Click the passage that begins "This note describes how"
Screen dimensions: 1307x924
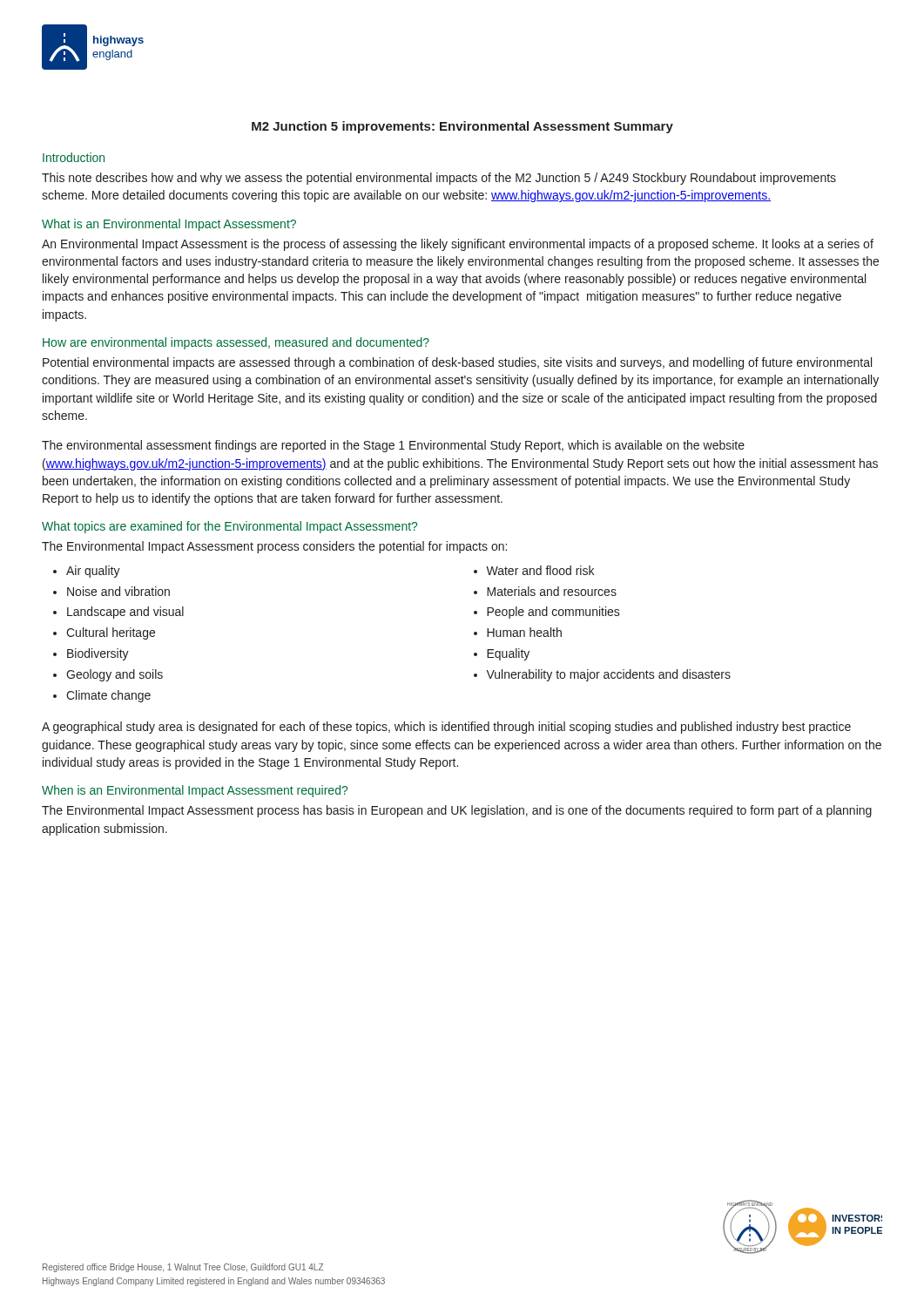(439, 187)
